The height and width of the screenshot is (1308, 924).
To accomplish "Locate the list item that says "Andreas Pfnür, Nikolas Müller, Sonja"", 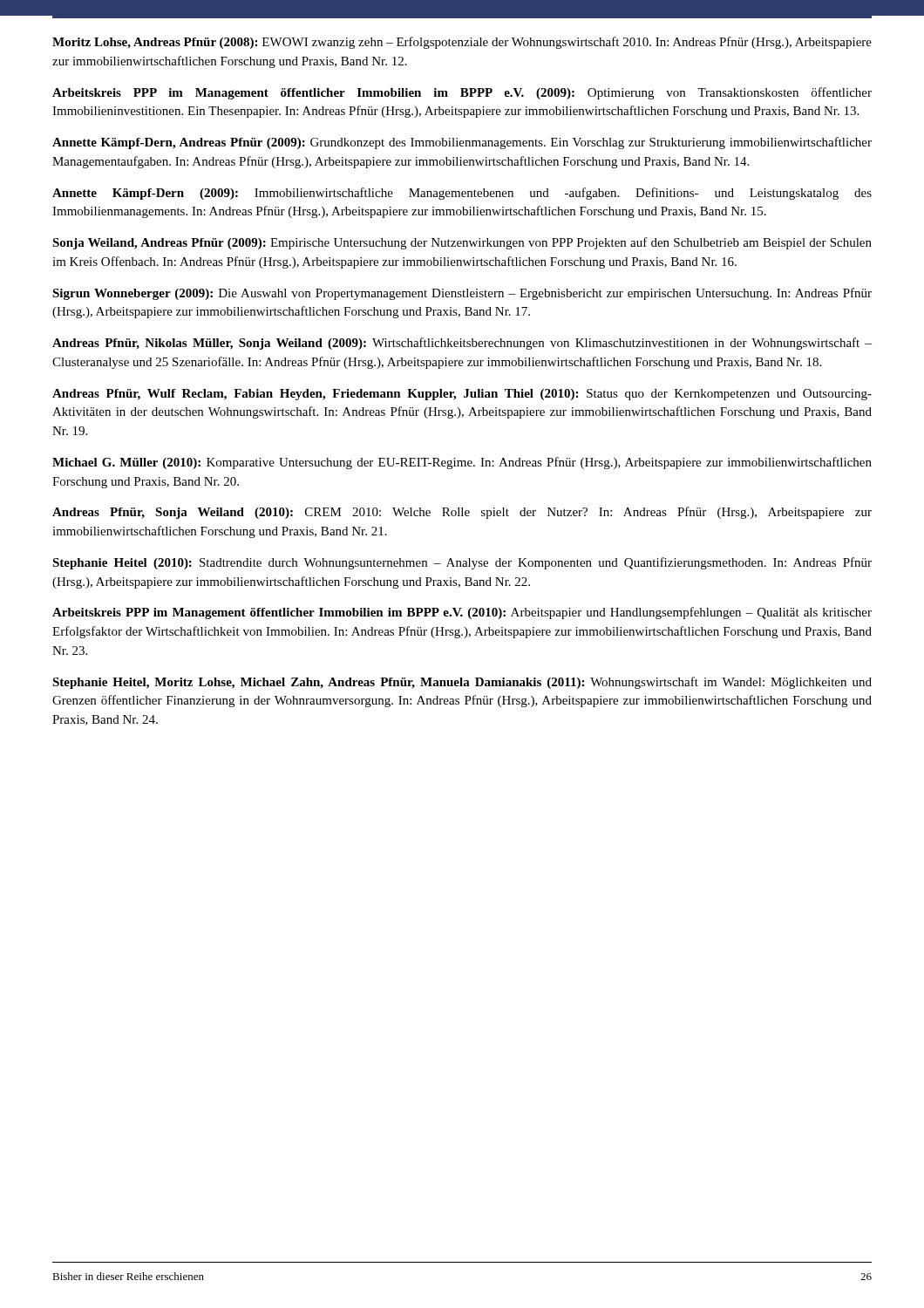I will 462,352.
